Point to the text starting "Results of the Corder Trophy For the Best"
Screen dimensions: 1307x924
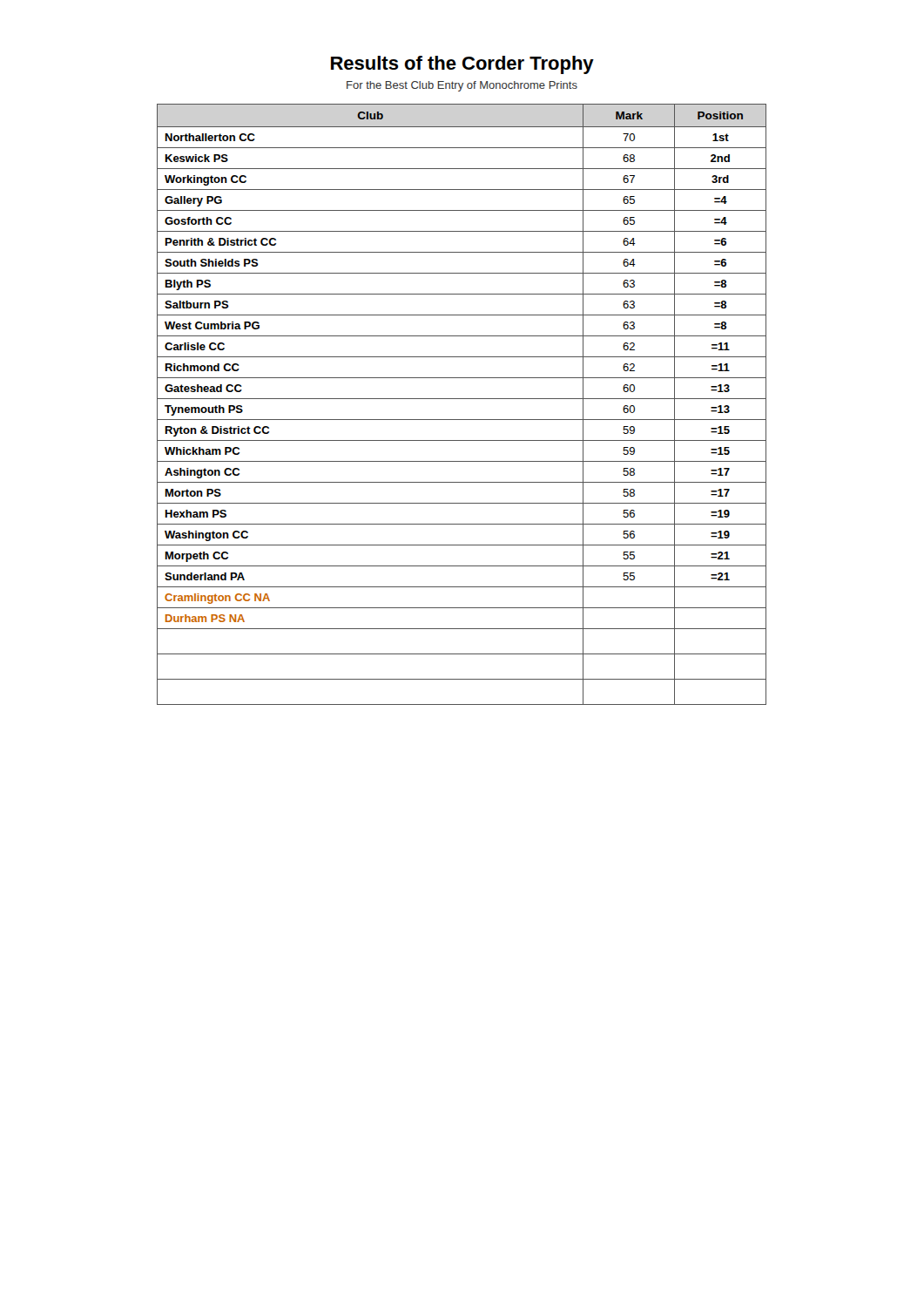coord(462,72)
